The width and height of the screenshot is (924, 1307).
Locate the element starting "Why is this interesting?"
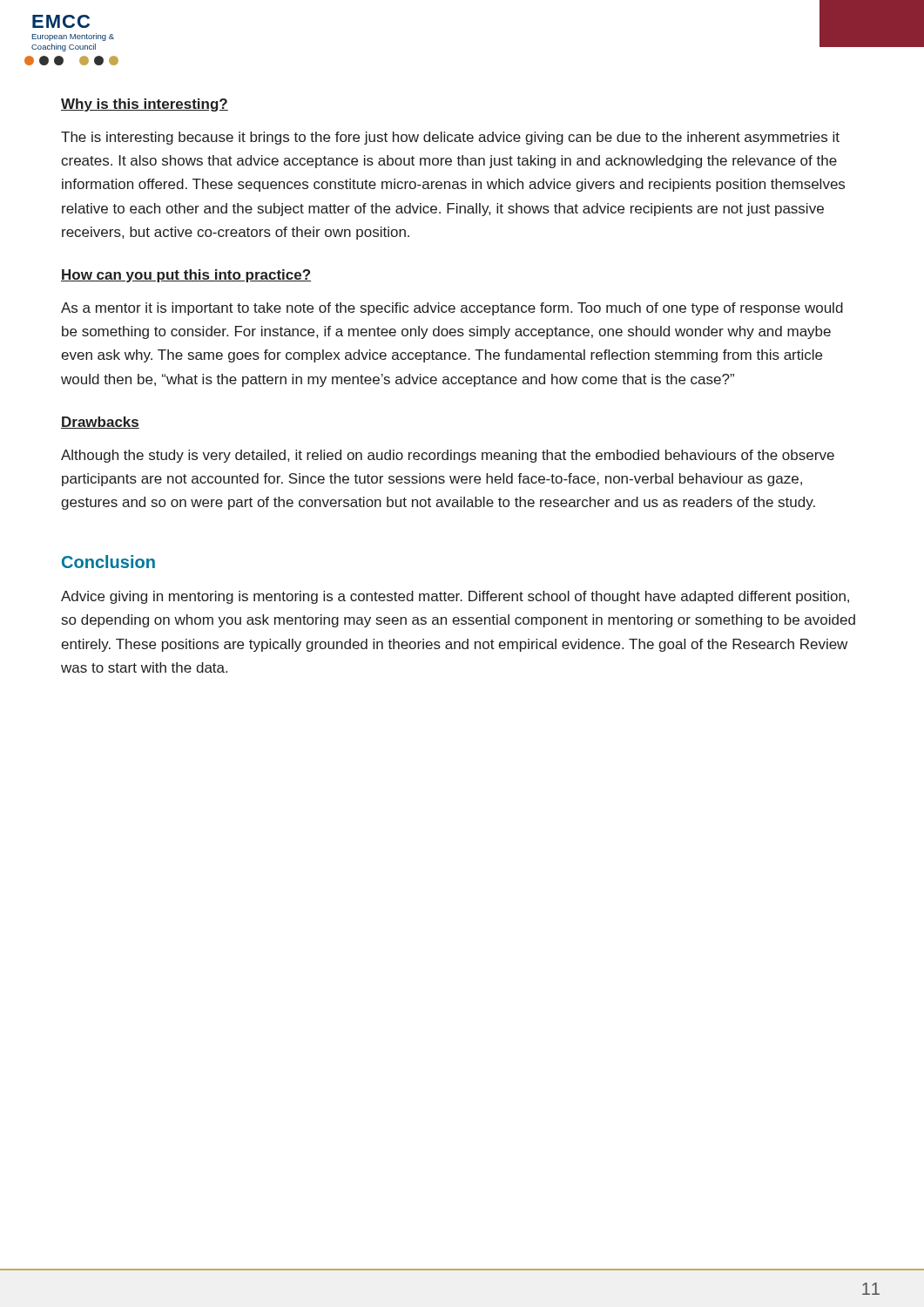coord(144,105)
